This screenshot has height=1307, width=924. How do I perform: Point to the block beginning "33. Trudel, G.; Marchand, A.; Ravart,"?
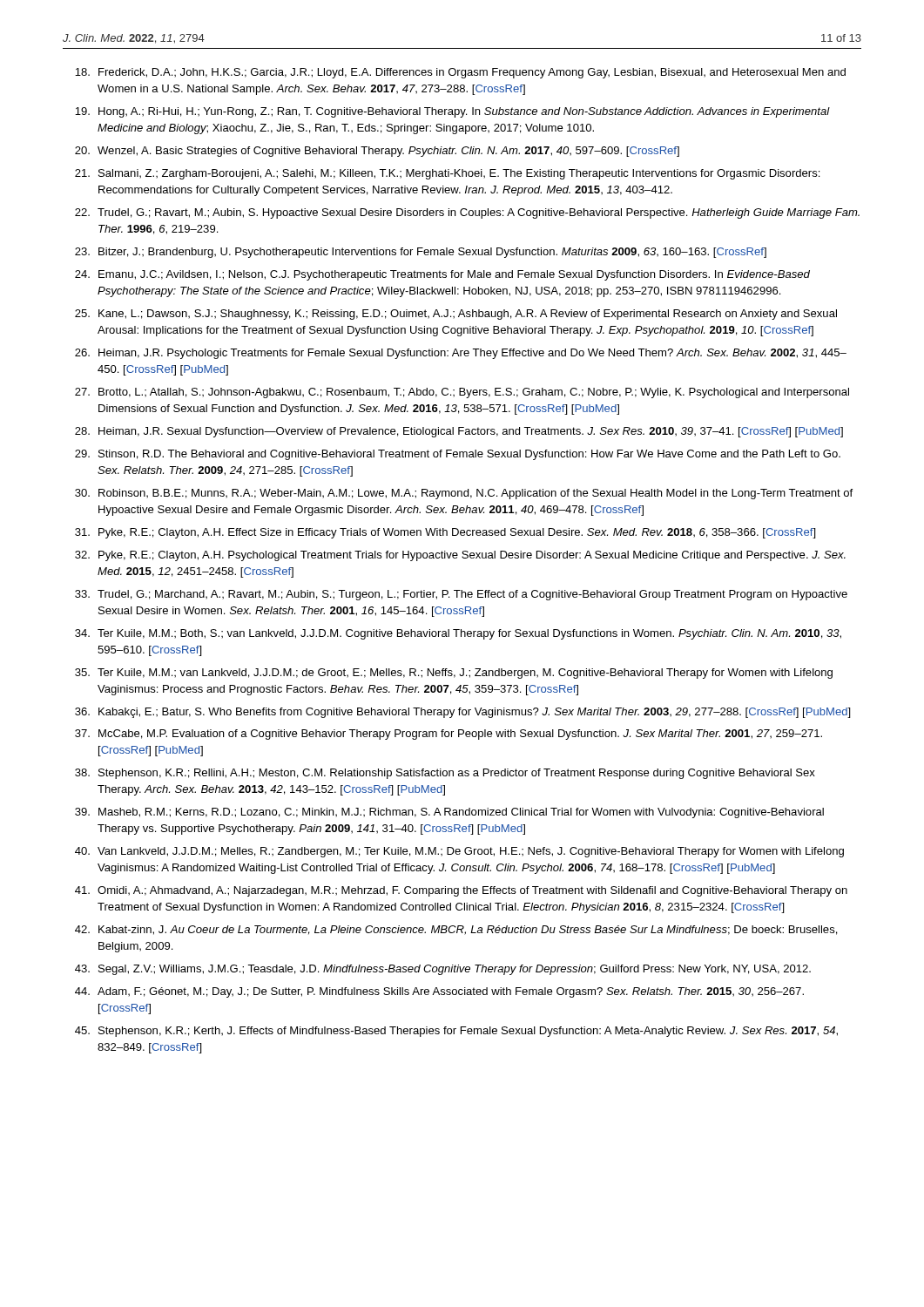tap(462, 603)
